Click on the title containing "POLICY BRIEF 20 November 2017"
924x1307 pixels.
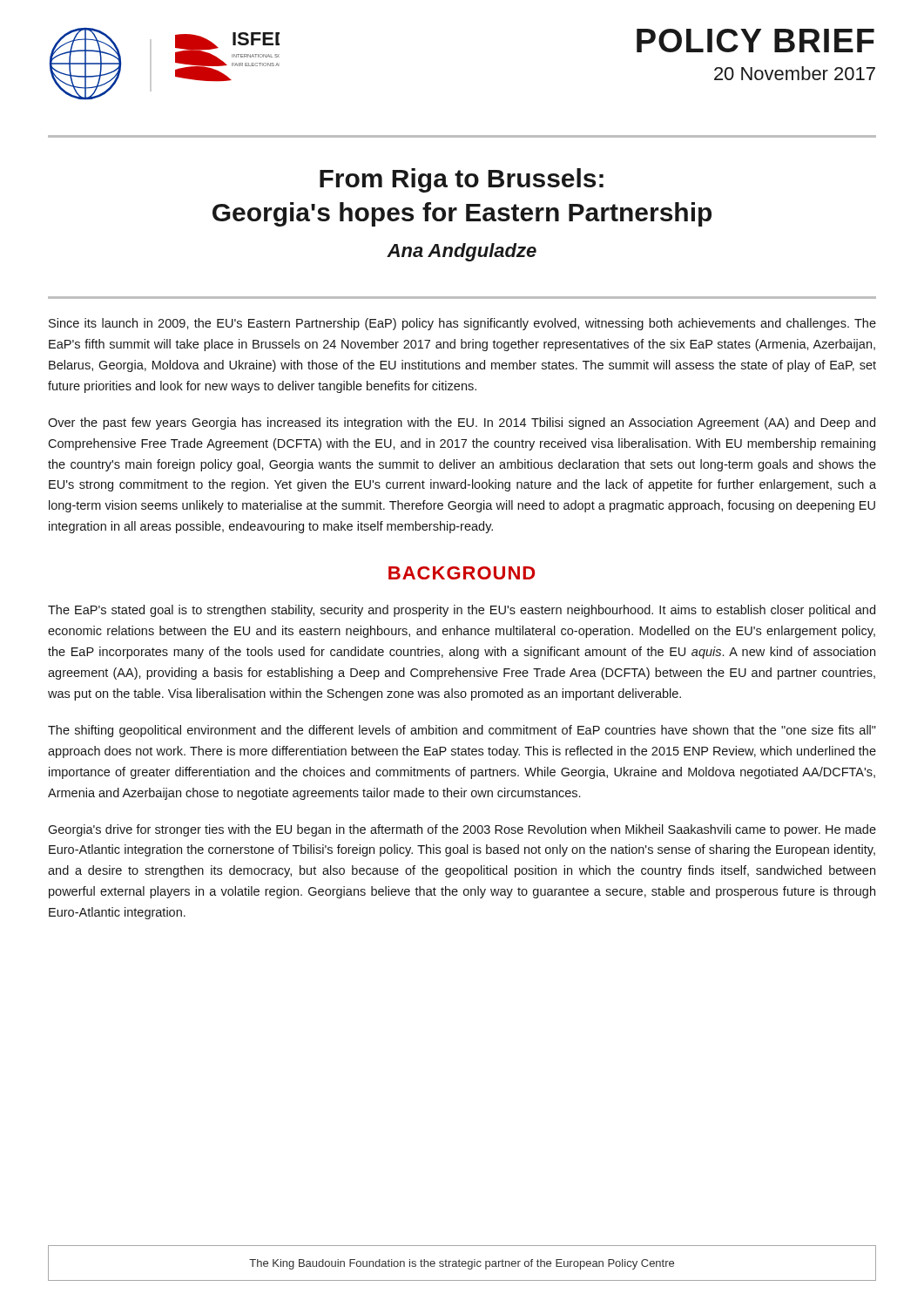pyautogui.click(x=755, y=55)
